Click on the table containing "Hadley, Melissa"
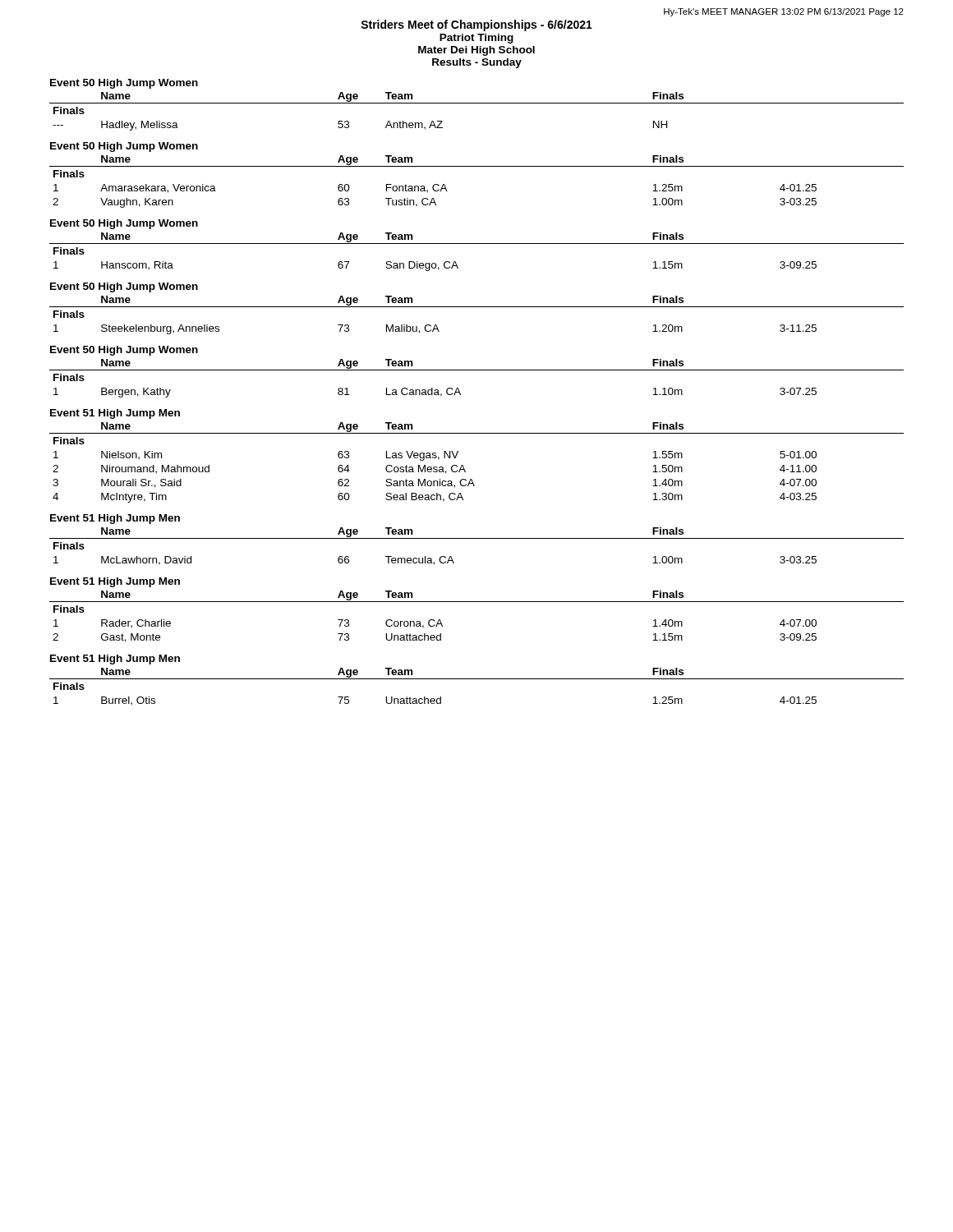Viewport: 953px width, 1232px height. 476,110
